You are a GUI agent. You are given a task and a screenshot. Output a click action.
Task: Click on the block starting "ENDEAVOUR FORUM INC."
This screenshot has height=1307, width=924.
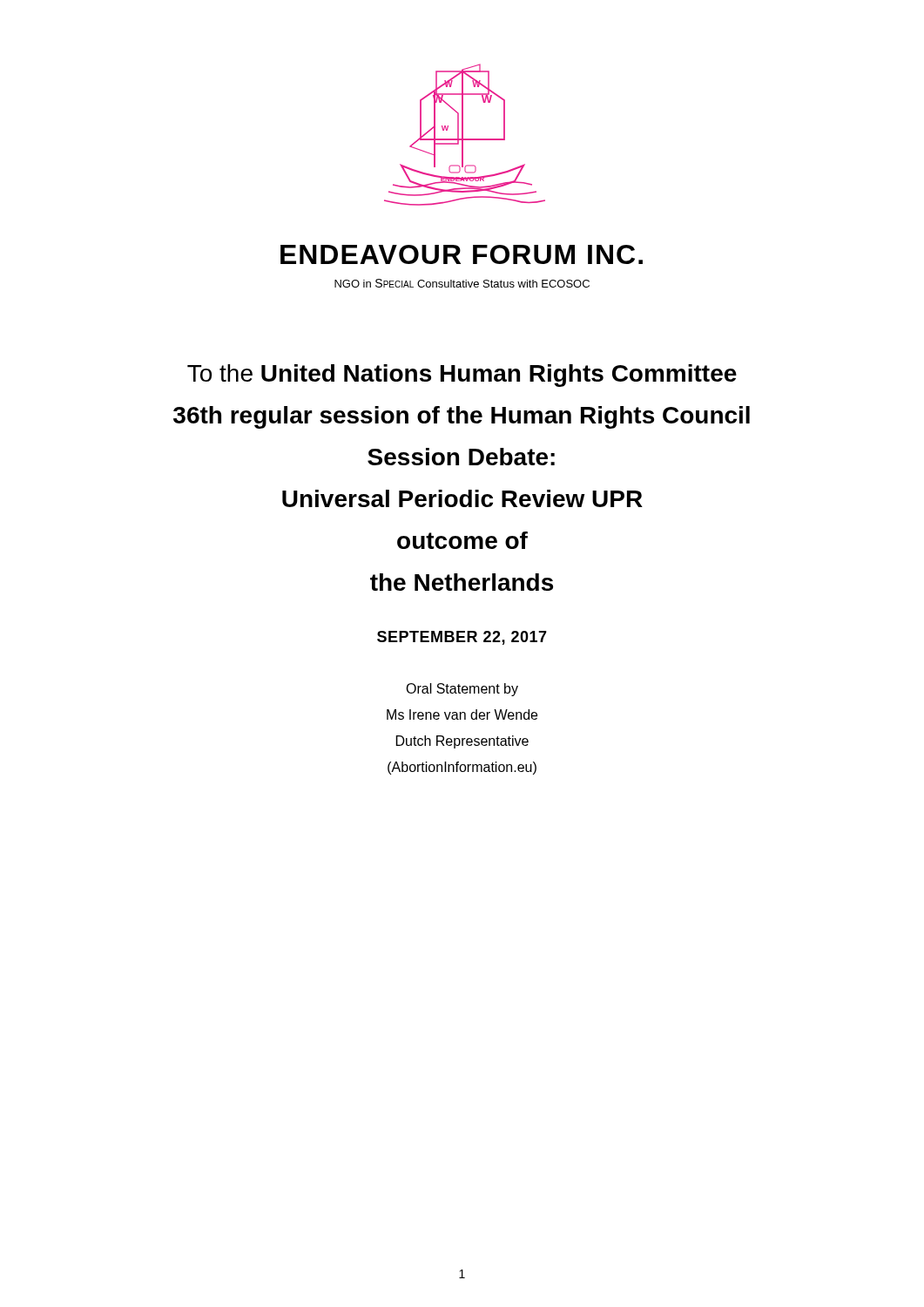tap(462, 254)
